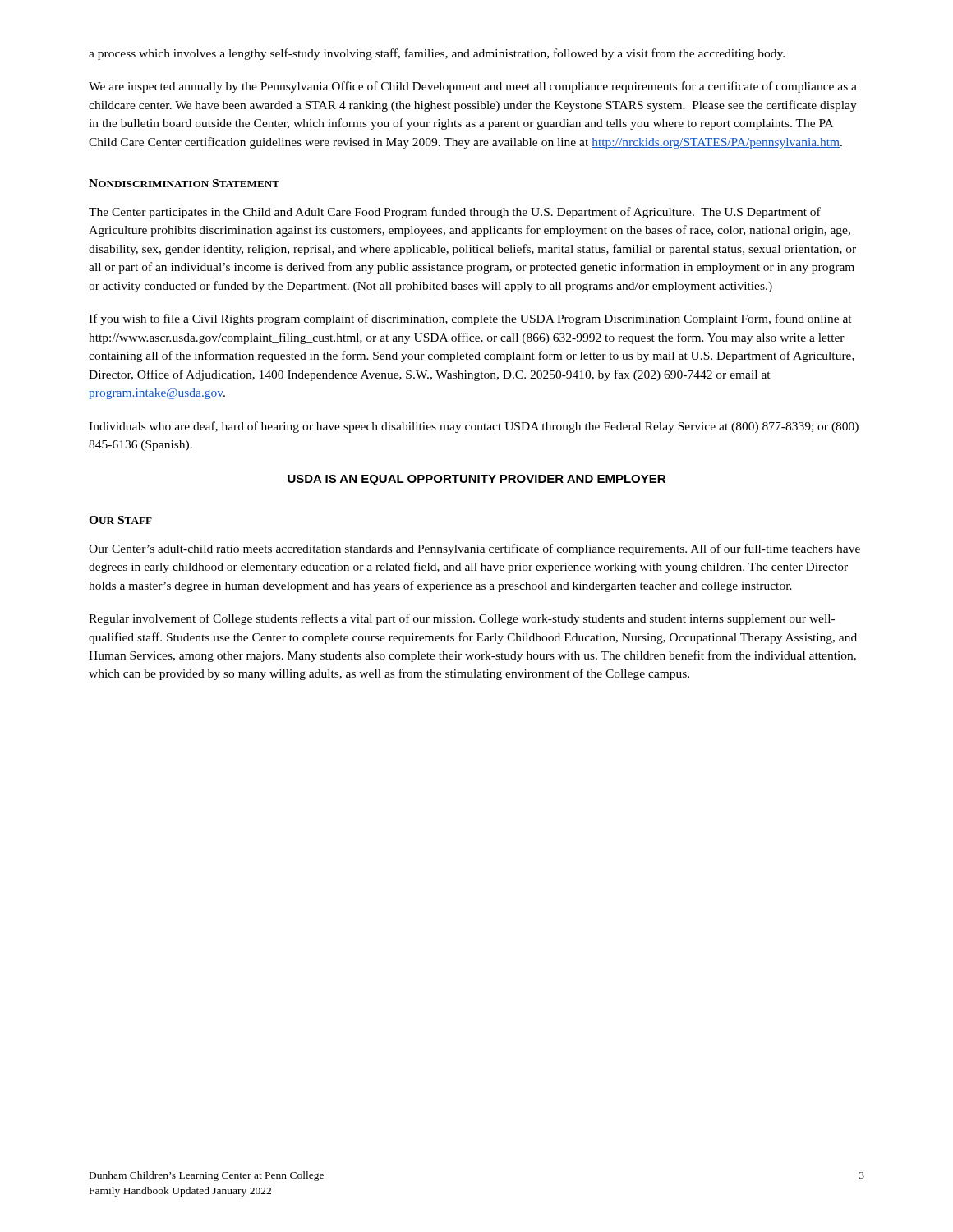Locate the region starting "a process which"
The height and width of the screenshot is (1232, 953).
pos(437,53)
